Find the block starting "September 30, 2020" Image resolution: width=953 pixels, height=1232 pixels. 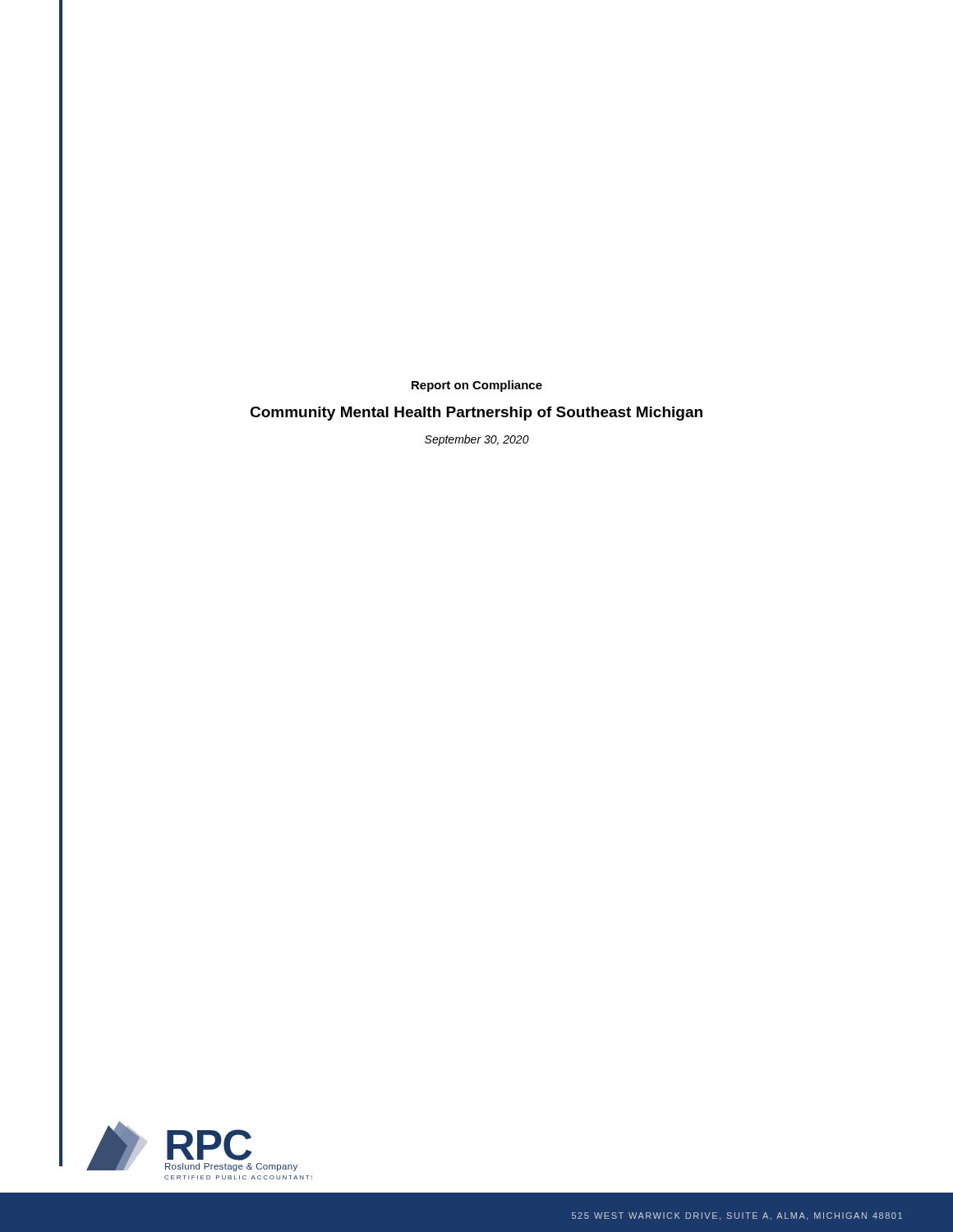[476, 439]
